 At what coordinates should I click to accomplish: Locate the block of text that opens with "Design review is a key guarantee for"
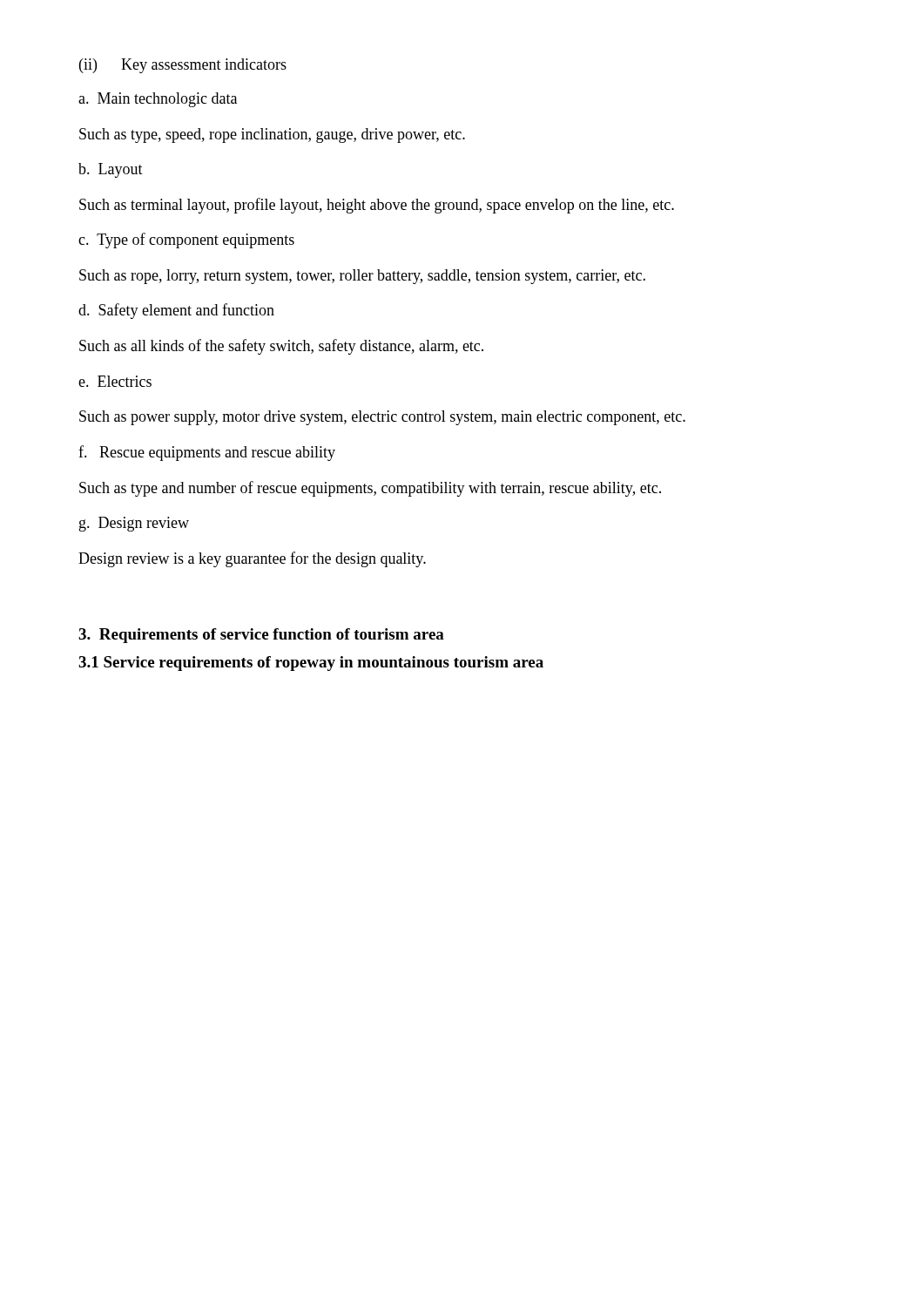pos(252,558)
